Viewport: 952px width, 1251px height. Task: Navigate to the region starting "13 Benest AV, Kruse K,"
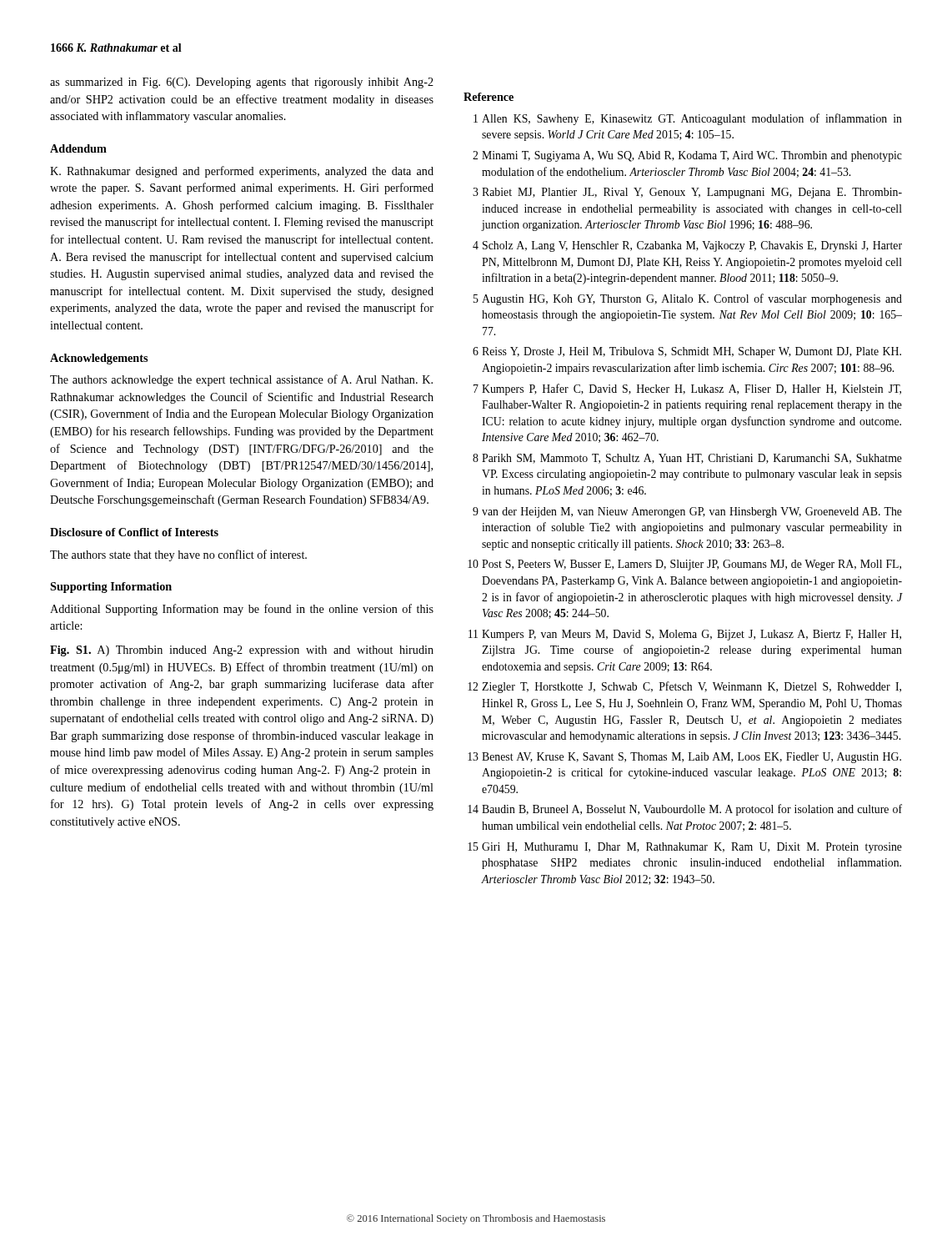pos(683,773)
